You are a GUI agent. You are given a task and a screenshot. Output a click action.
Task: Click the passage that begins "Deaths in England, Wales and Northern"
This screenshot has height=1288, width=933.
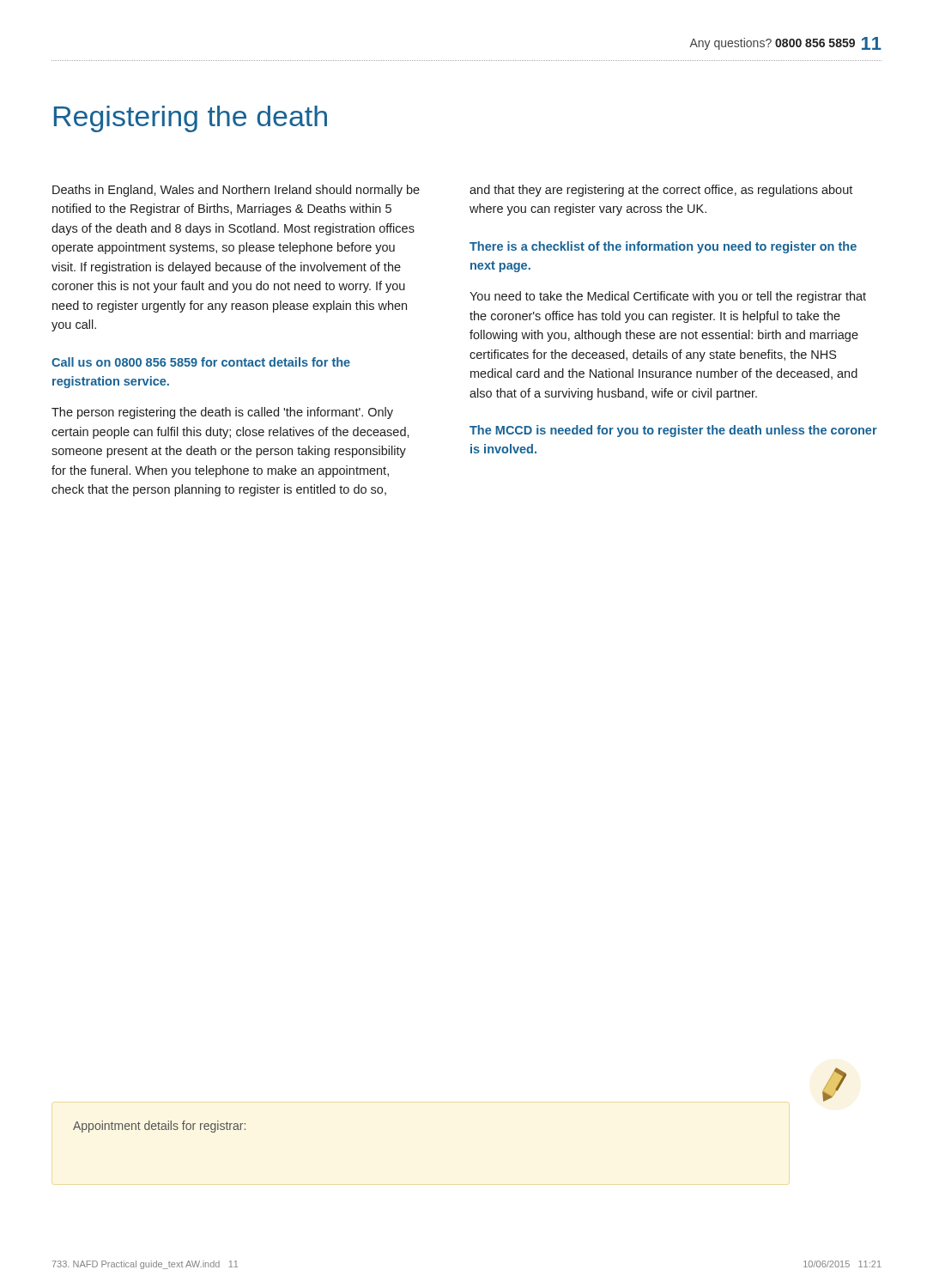pos(236,257)
